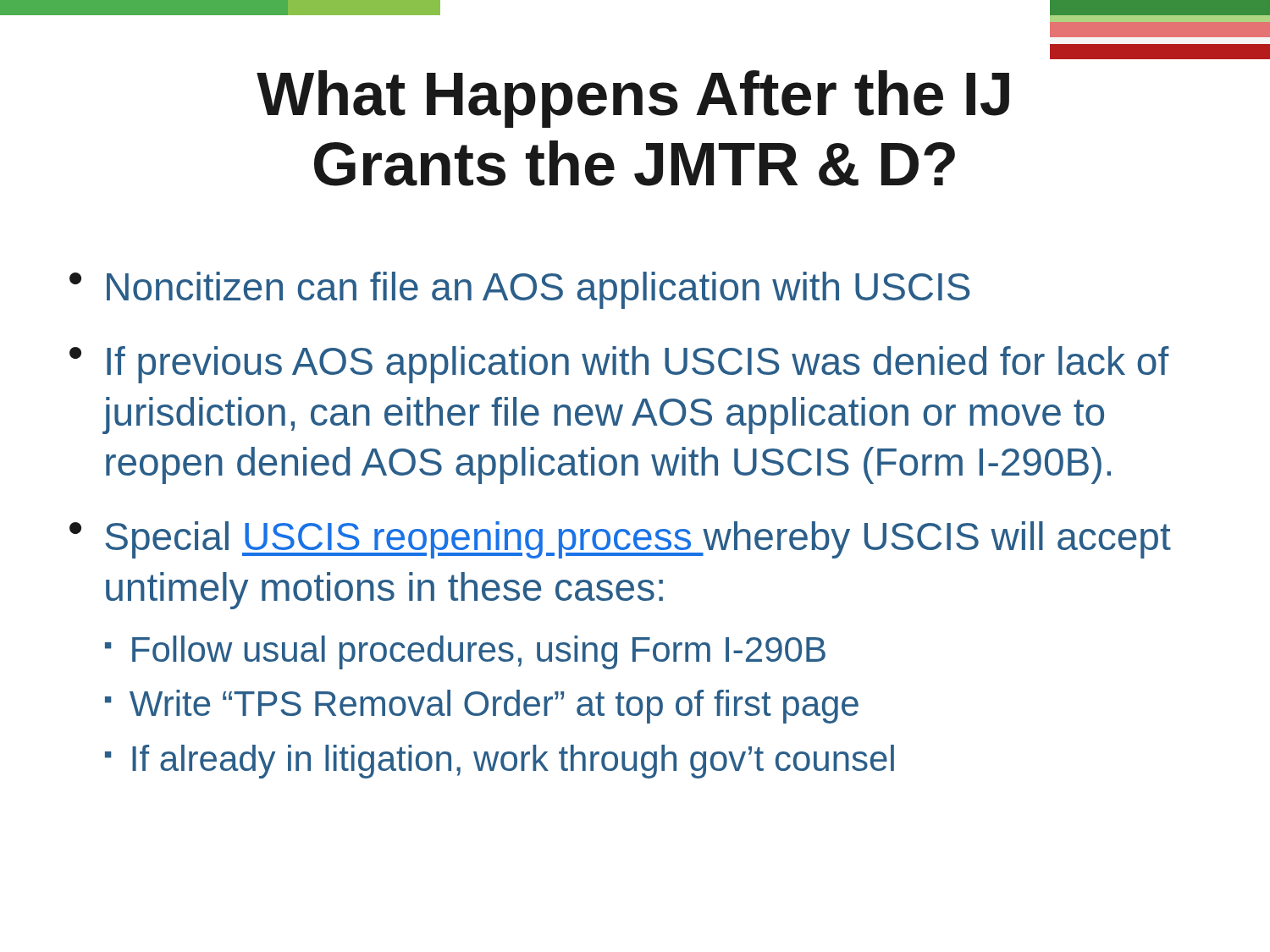Navigate to the text block starting "• Noncitizen can file"

tap(520, 288)
